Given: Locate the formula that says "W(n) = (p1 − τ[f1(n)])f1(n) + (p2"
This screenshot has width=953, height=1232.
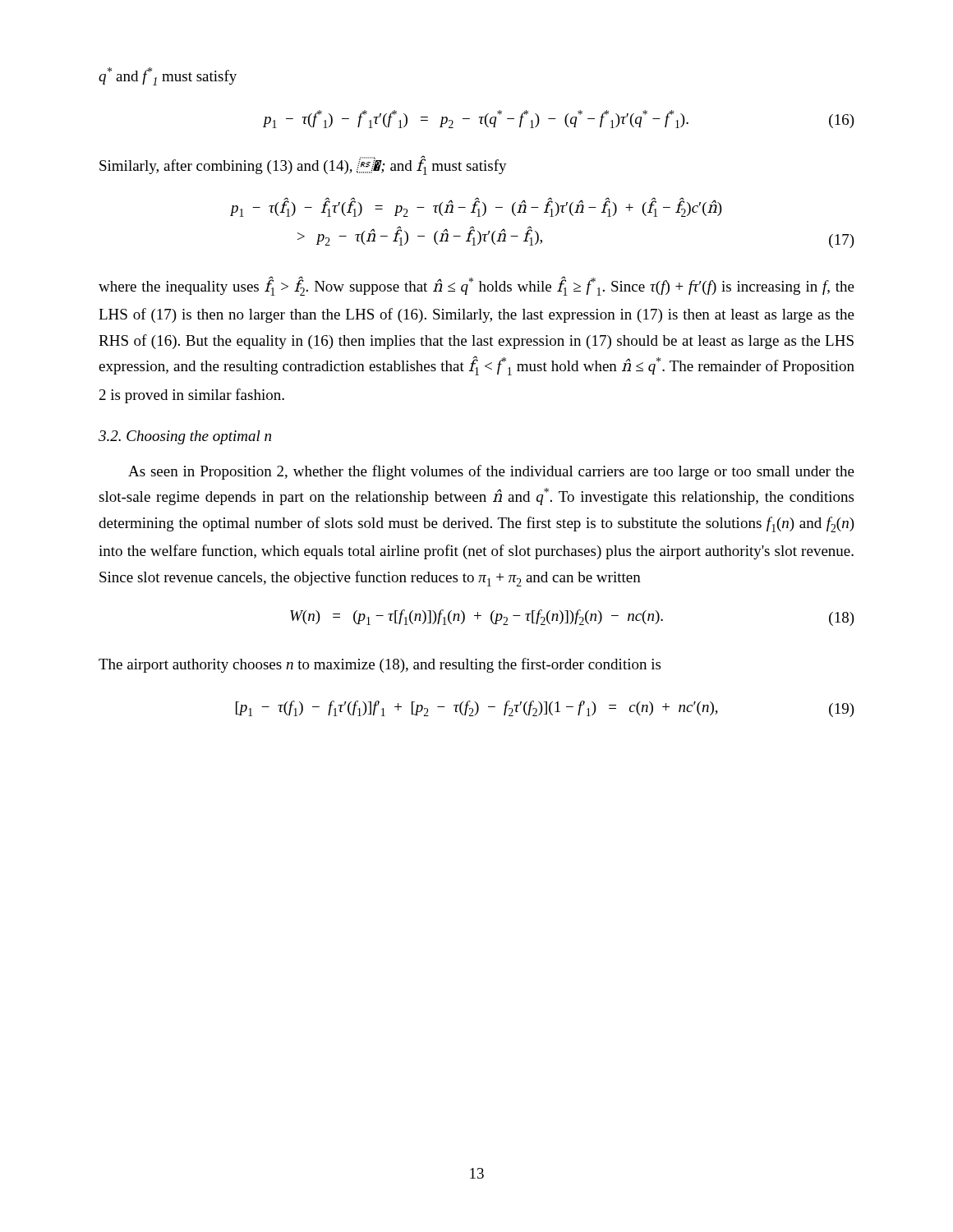Looking at the screenshot, I should [476, 618].
